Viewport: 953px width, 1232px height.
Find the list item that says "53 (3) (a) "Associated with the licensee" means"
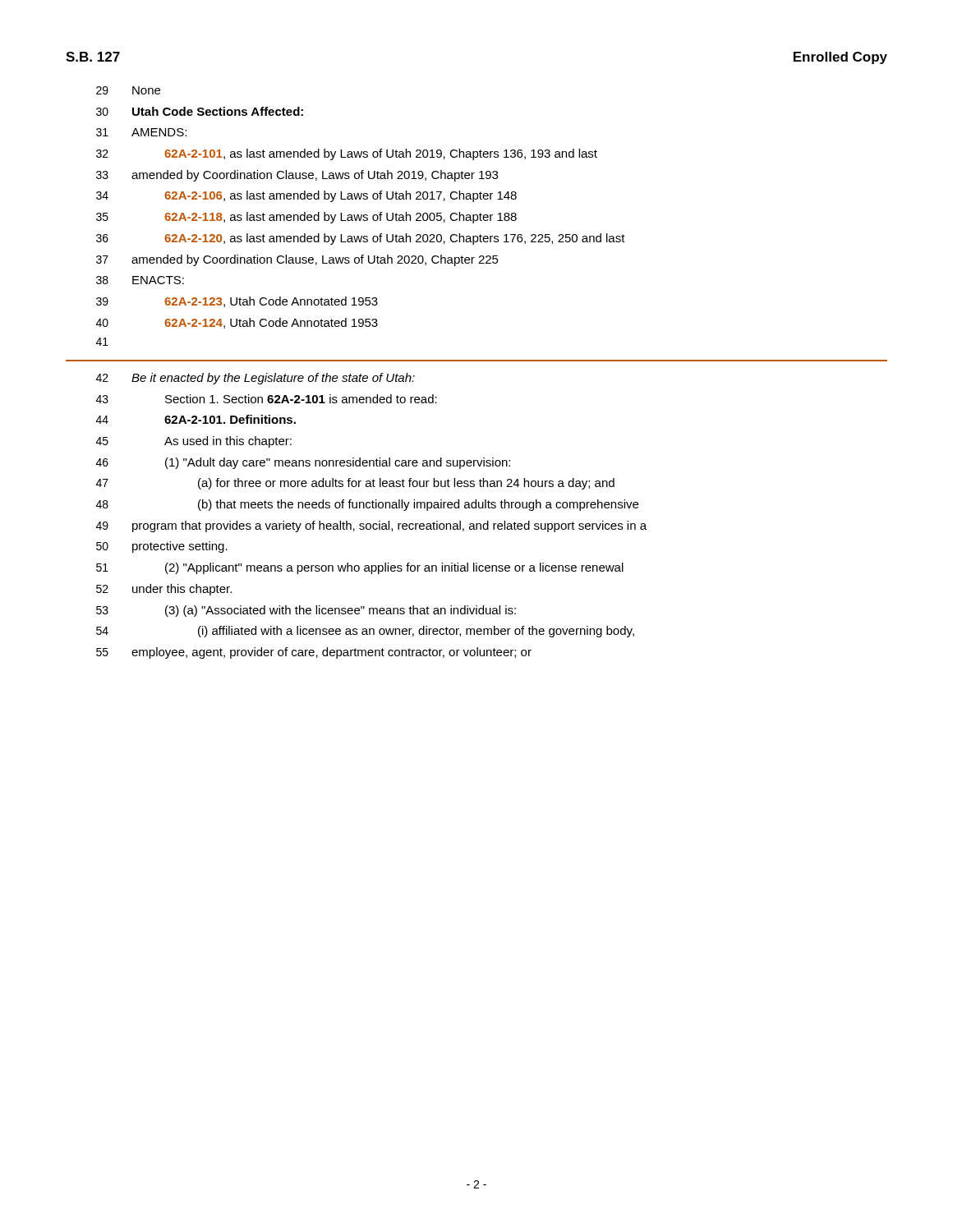point(476,610)
